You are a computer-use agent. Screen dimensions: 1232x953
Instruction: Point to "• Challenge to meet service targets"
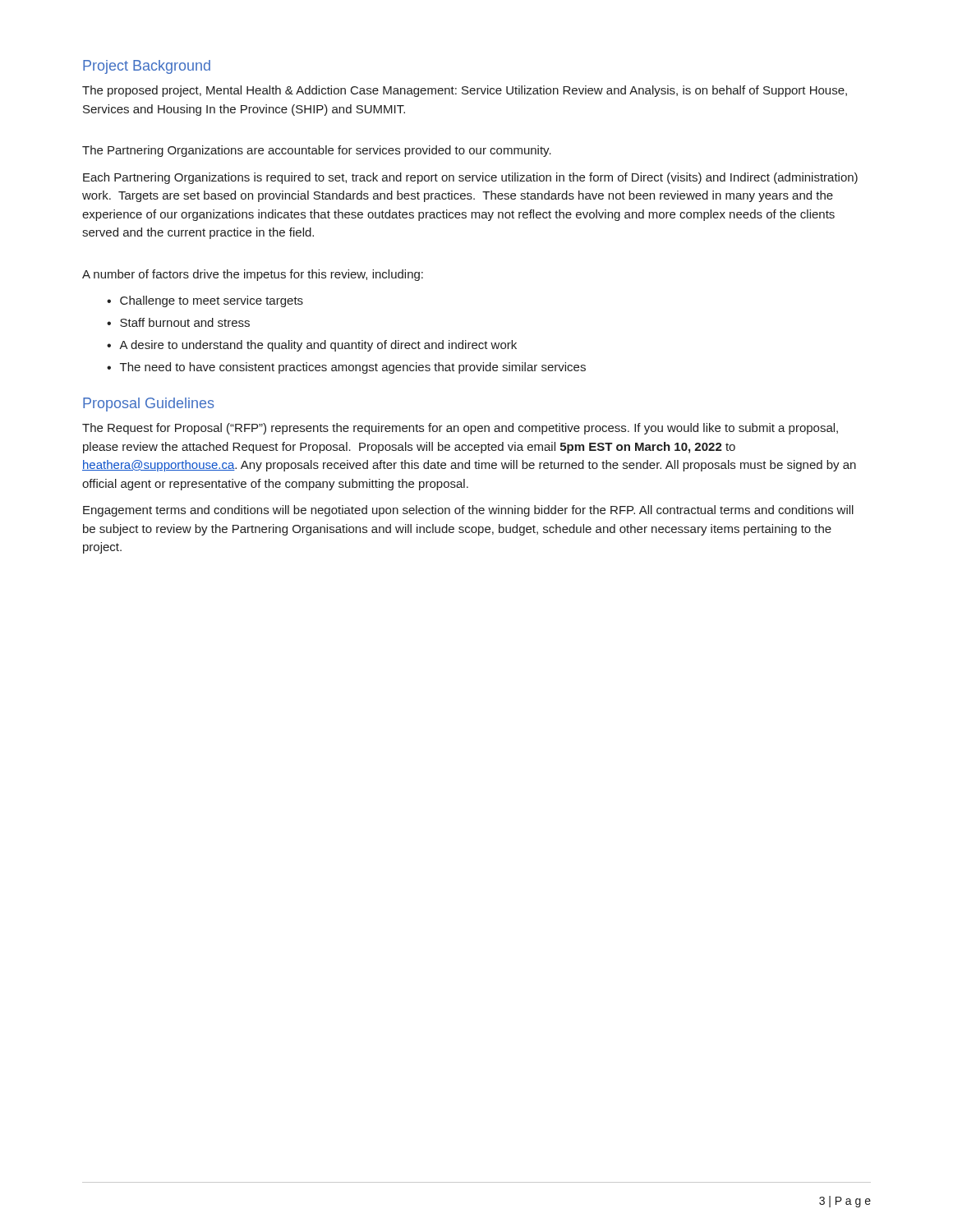coord(205,301)
